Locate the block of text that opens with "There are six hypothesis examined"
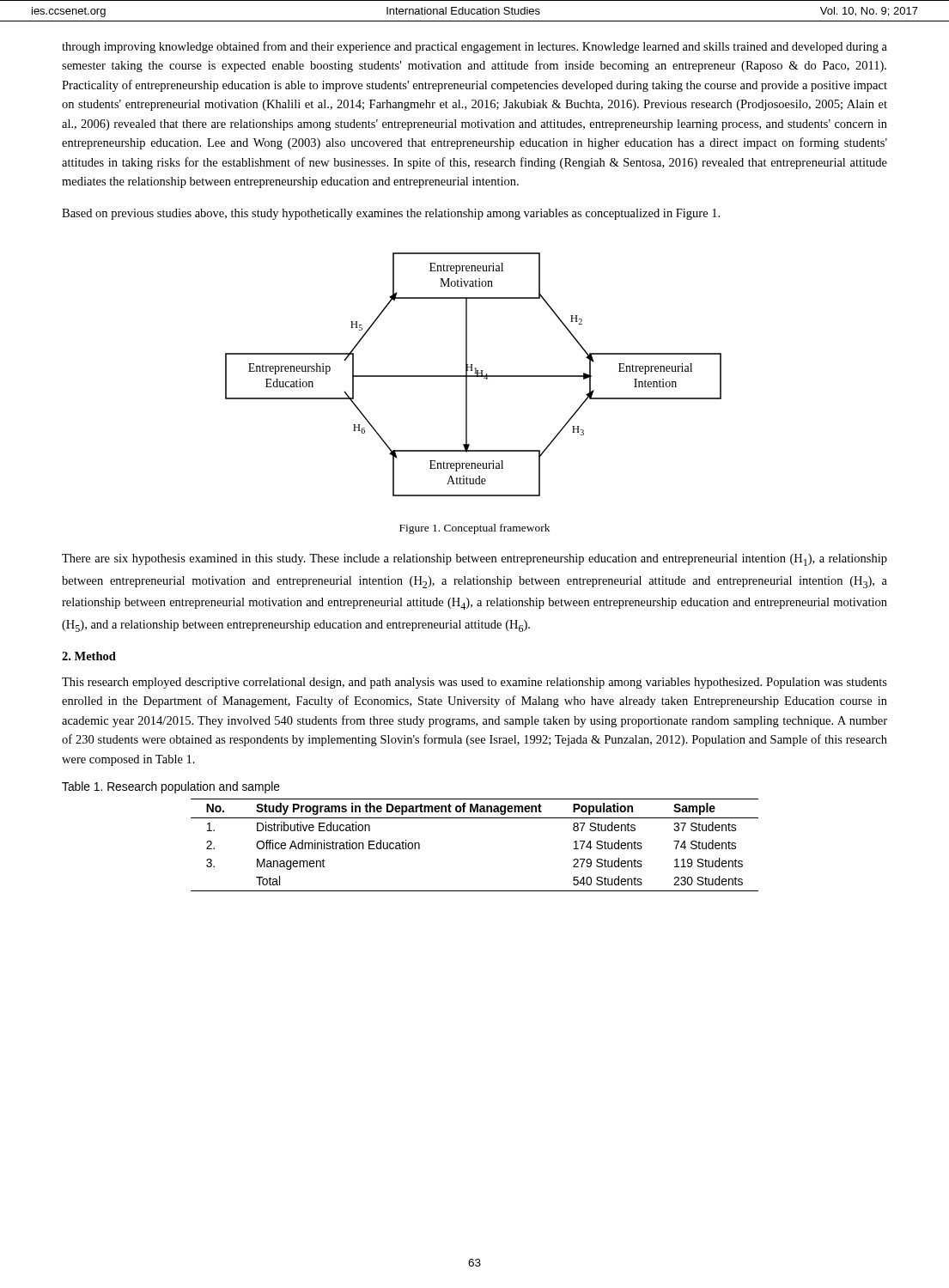 474,593
